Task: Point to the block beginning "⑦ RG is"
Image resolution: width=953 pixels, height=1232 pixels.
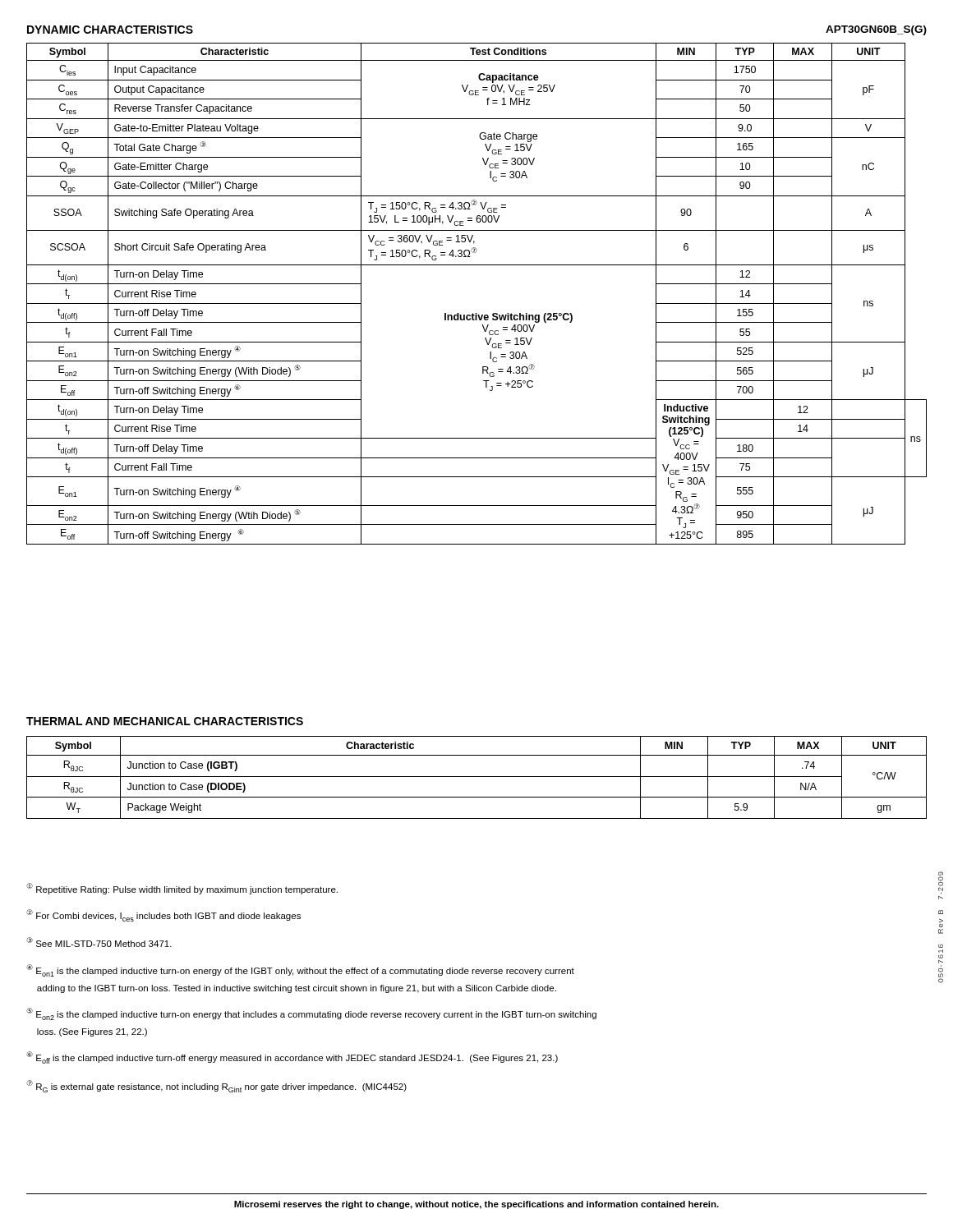Action: tap(216, 1086)
